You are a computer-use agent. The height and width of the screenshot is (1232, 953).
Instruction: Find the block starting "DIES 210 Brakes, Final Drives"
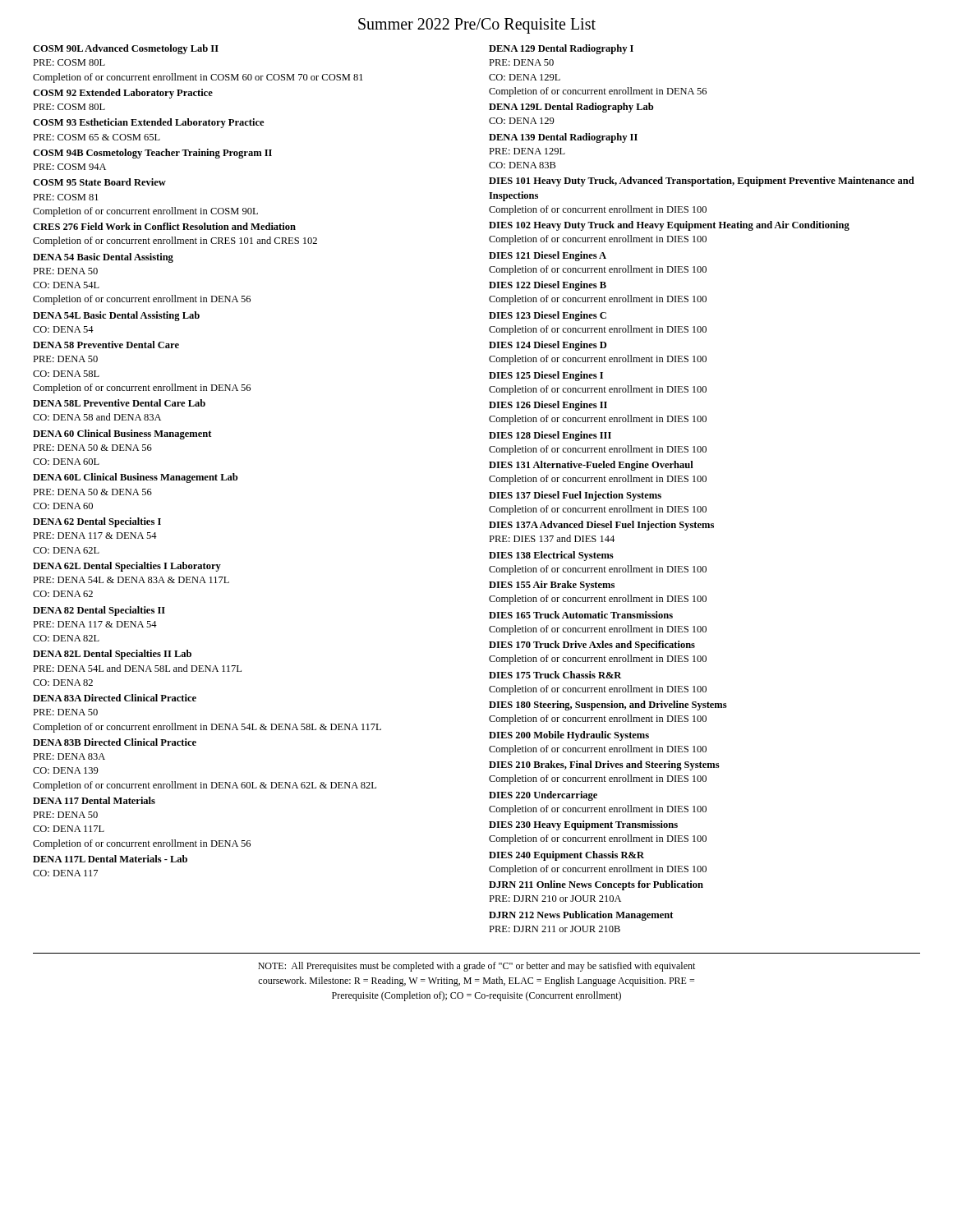704,772
